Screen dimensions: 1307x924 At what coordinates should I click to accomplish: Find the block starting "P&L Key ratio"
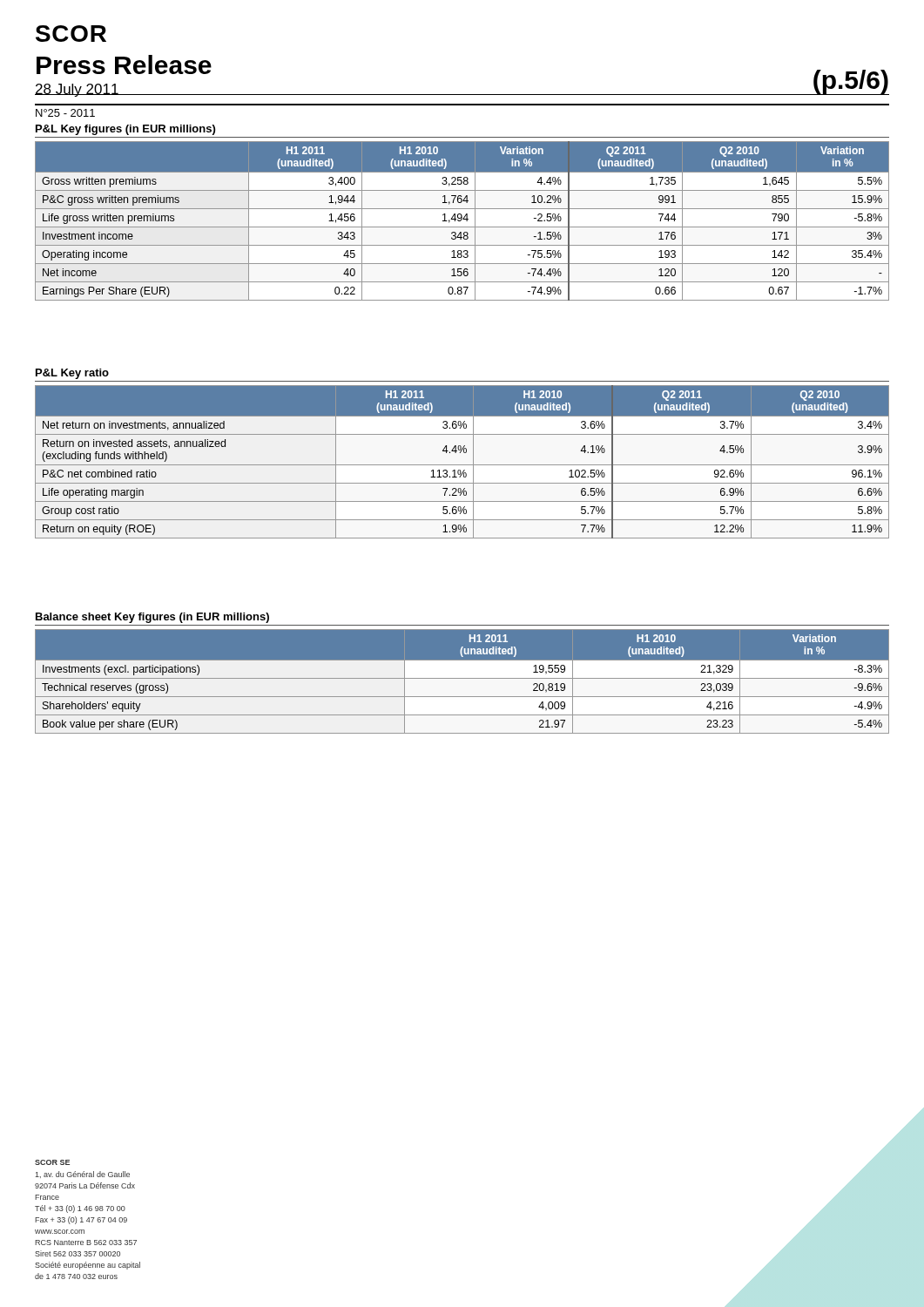coord(462,374)
